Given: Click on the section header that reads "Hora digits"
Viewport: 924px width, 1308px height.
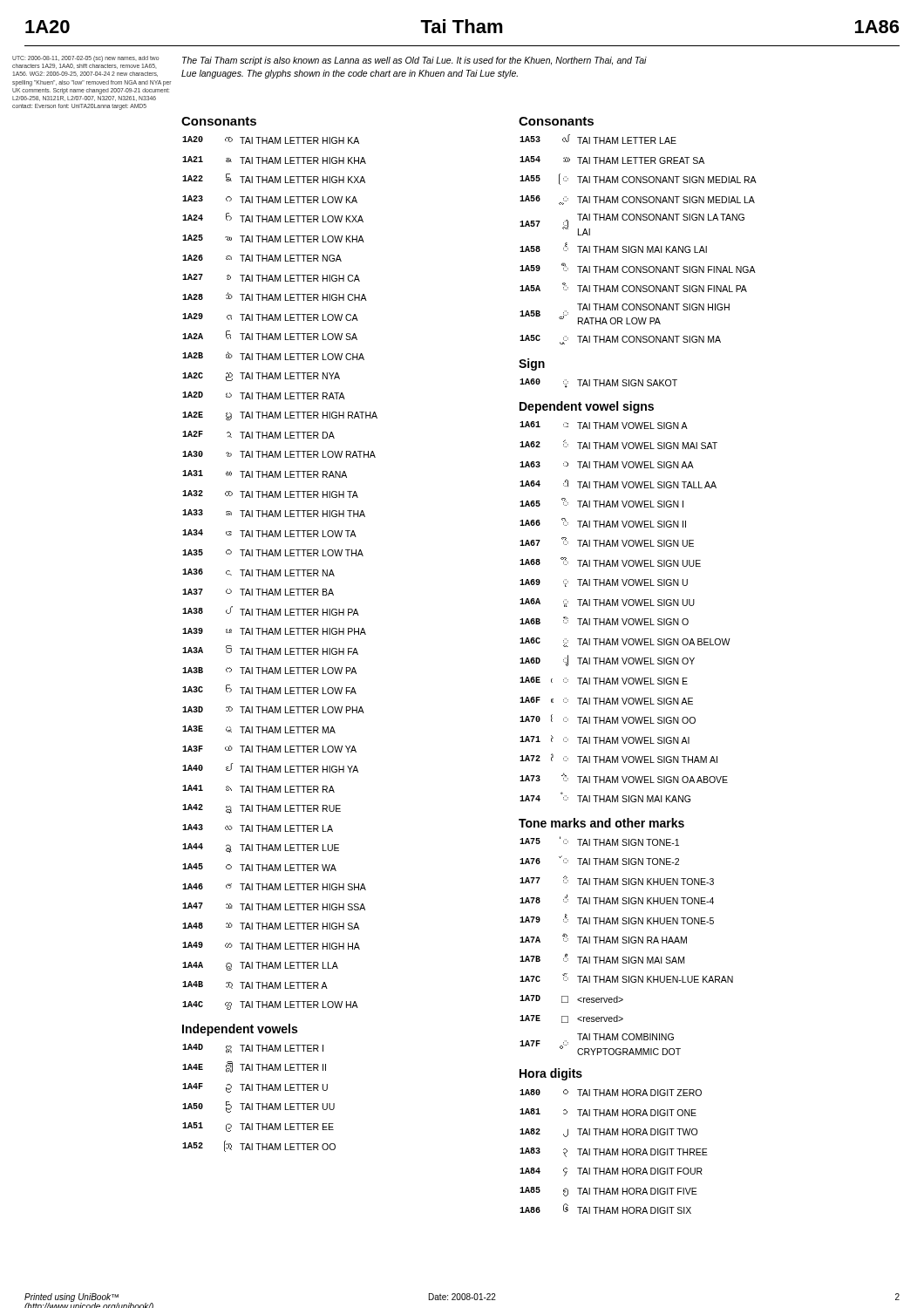Looking at the screenshot, I should coord(551,1074).
